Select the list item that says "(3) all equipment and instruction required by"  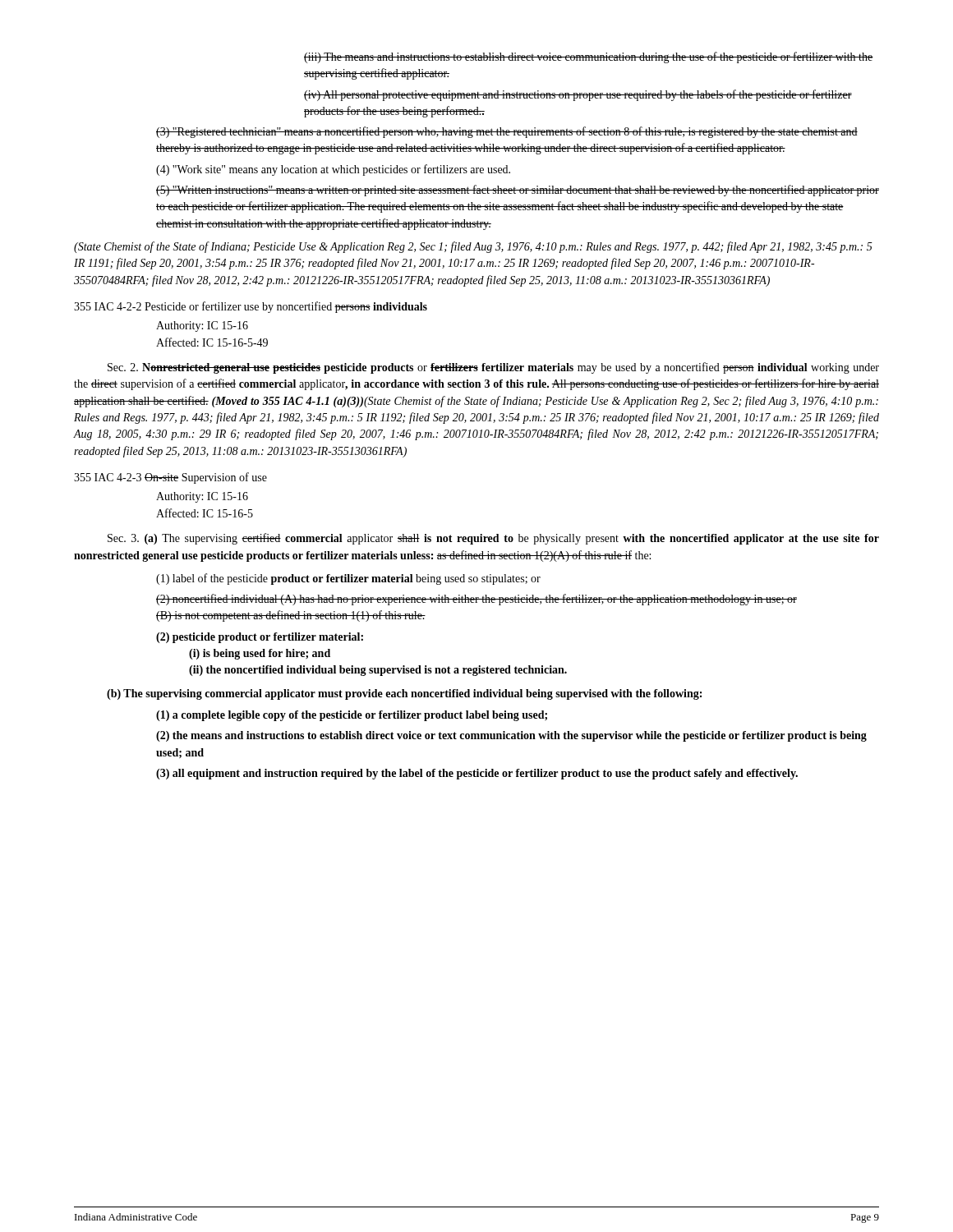pos(477,773)
